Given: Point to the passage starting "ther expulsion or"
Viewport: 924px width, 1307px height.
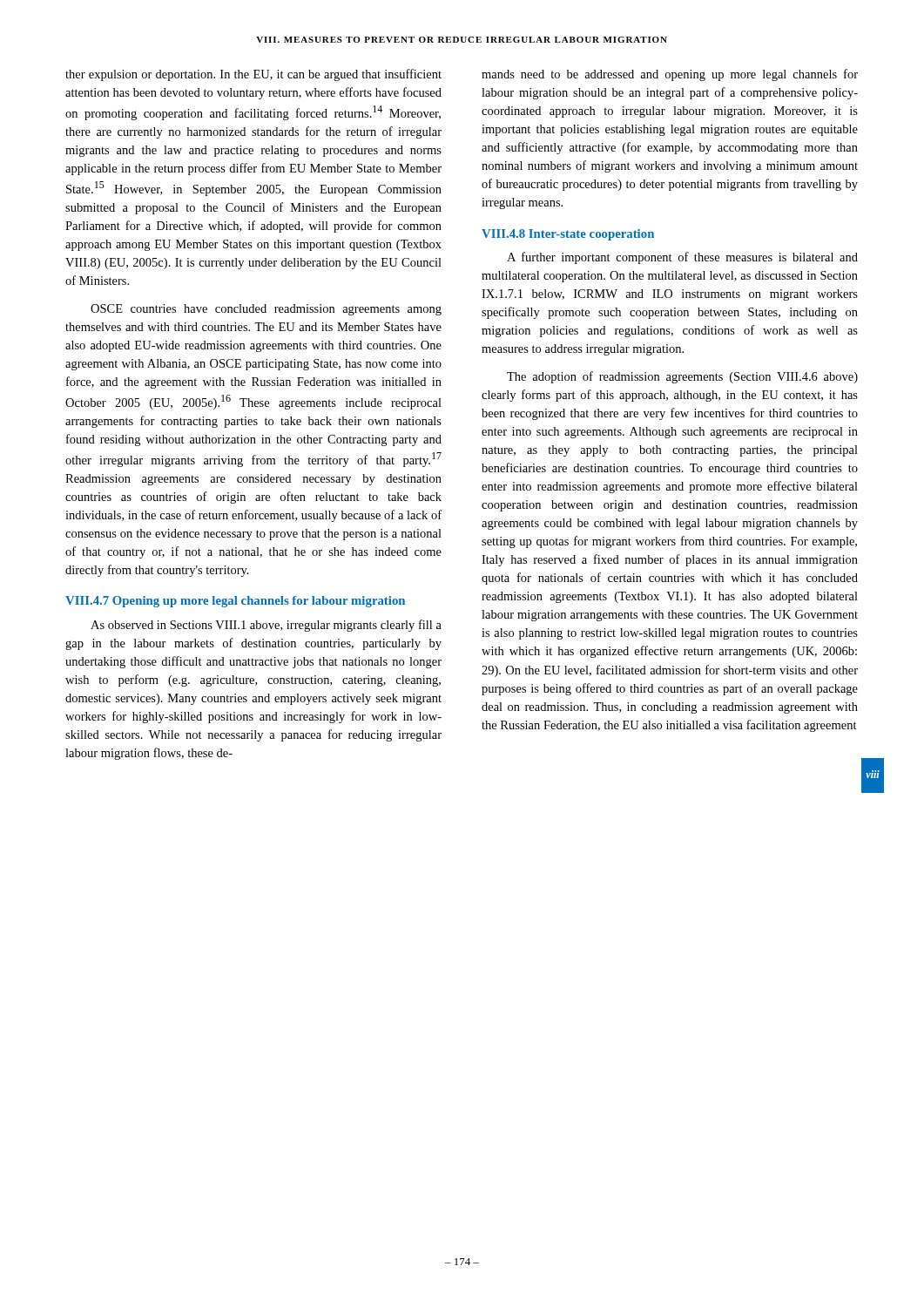Looking at the screenshot, I should (x=253, y=178).
